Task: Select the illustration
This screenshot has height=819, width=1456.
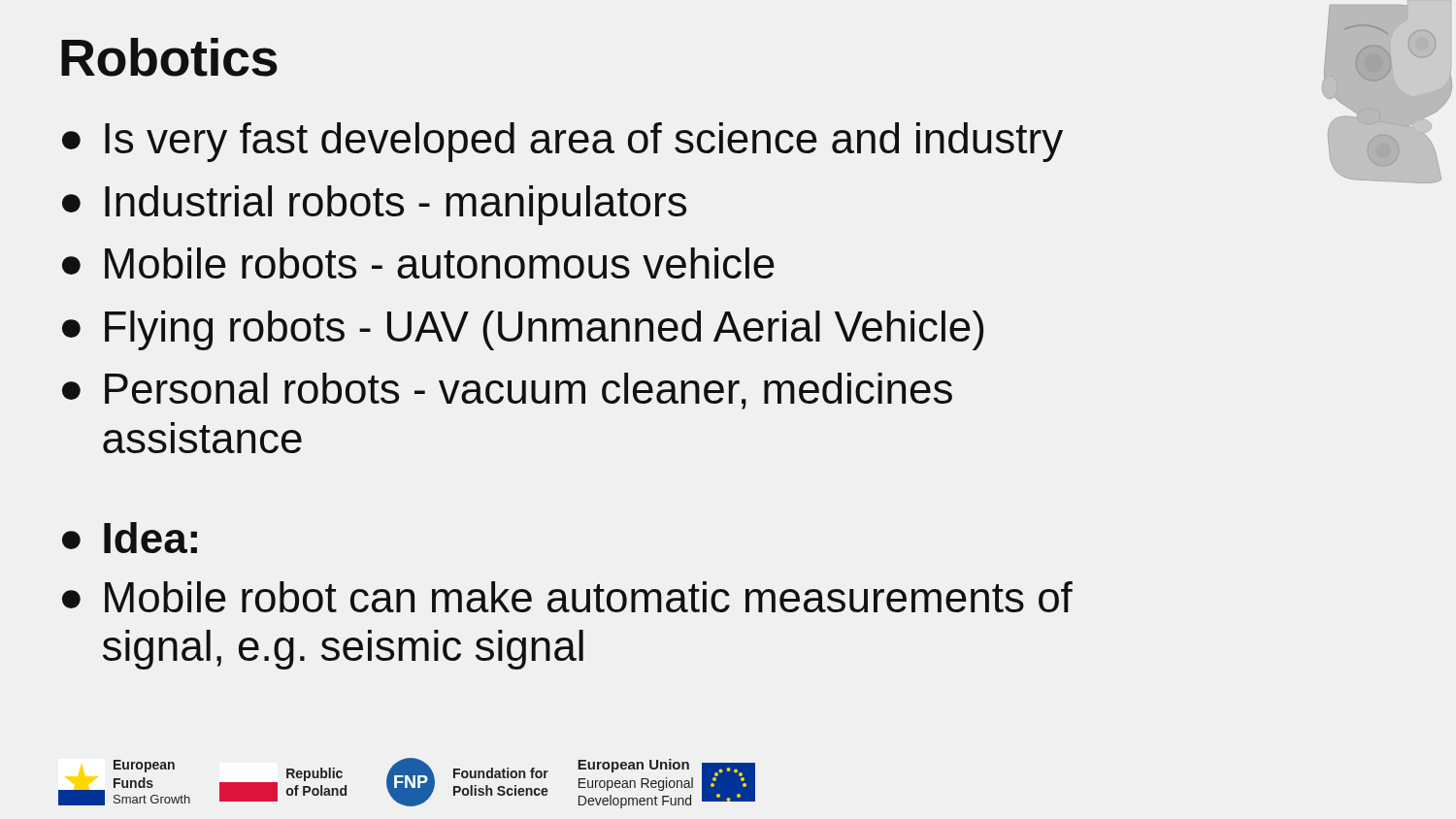Action: click(1315, 92)
